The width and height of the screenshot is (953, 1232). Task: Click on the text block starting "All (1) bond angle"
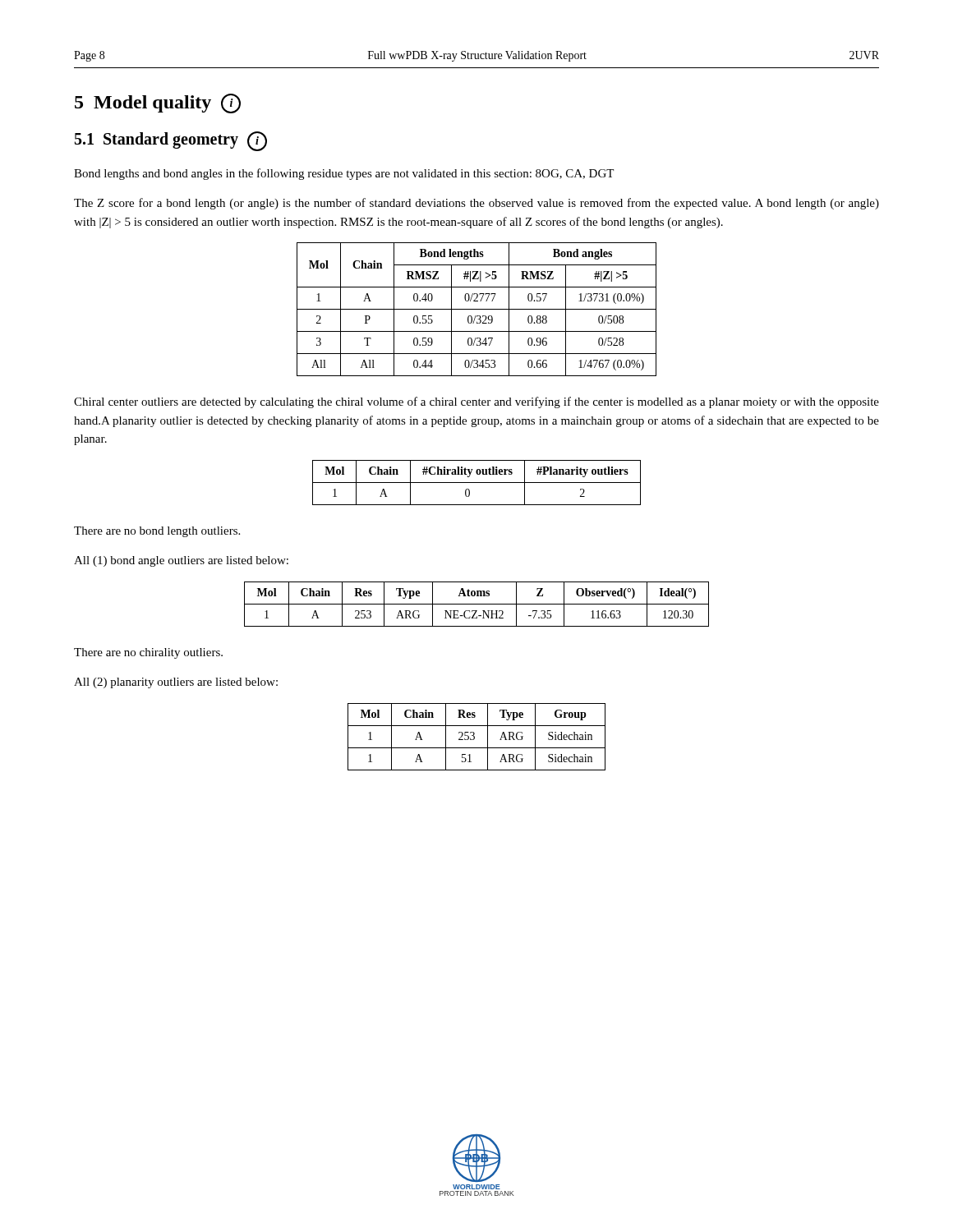pos(181,561)
